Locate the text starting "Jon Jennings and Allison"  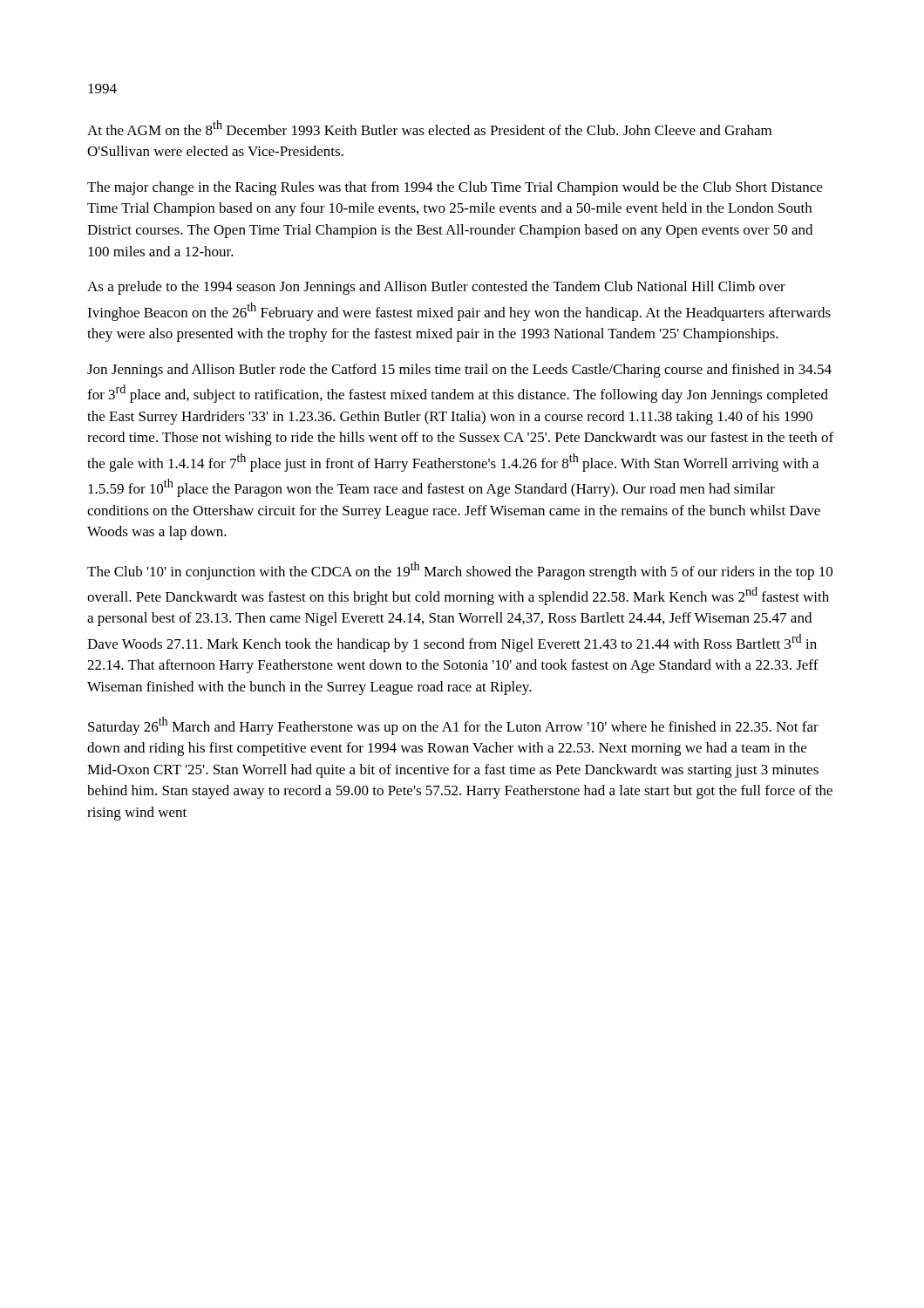[460, 450]
